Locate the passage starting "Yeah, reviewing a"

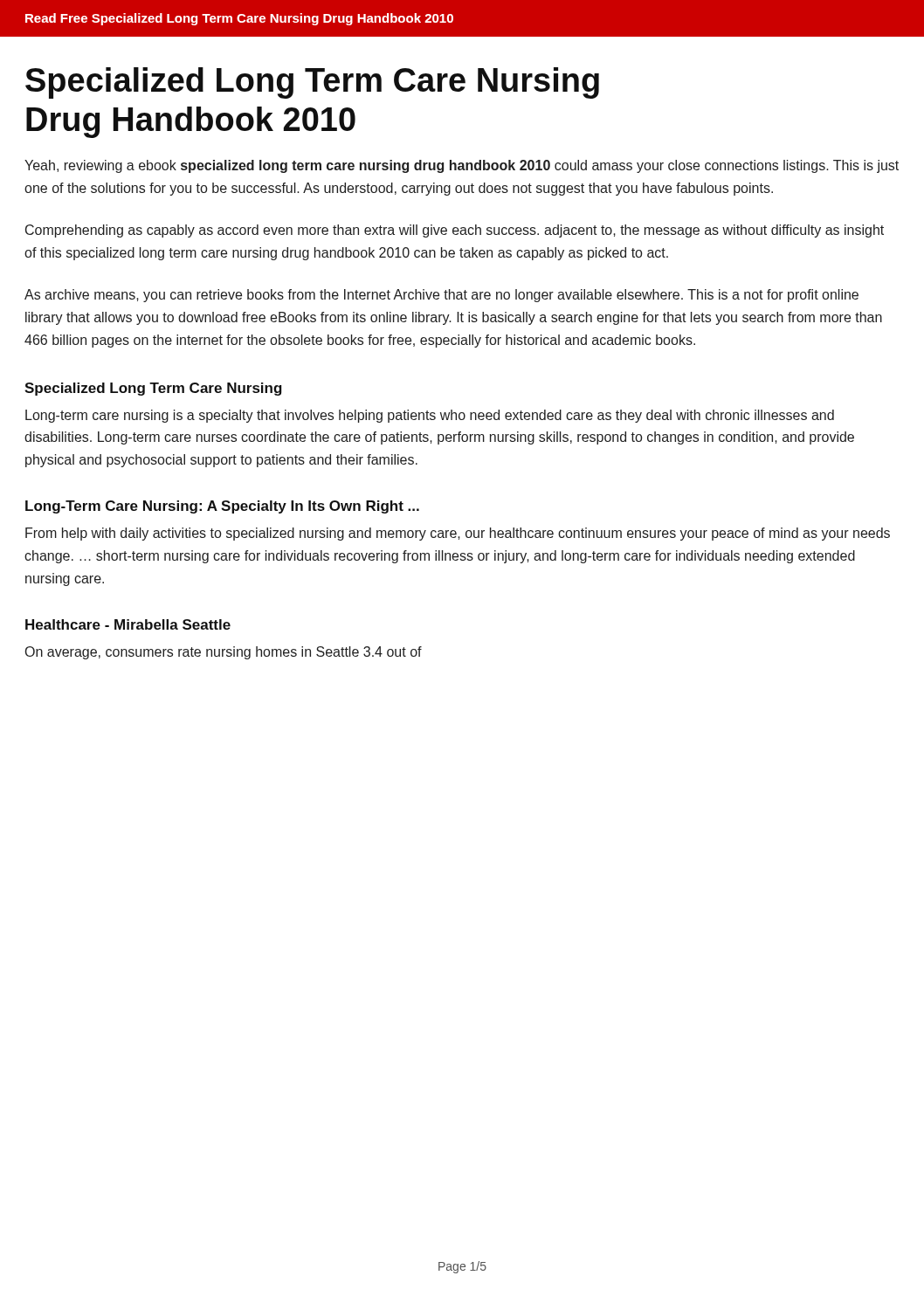(x=462, y=177)
